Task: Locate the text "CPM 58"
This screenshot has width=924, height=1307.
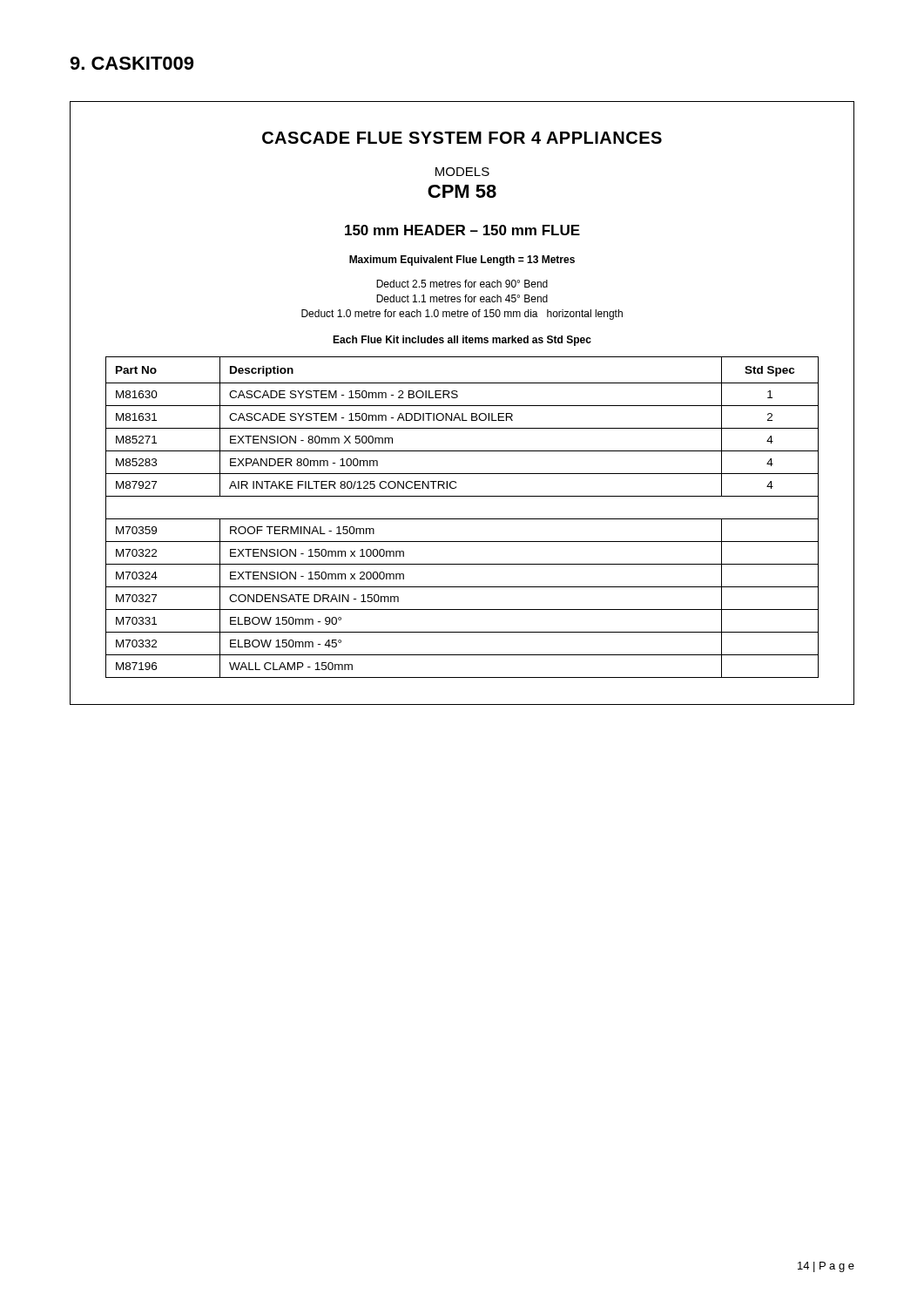Action: (x=462, y=191)
